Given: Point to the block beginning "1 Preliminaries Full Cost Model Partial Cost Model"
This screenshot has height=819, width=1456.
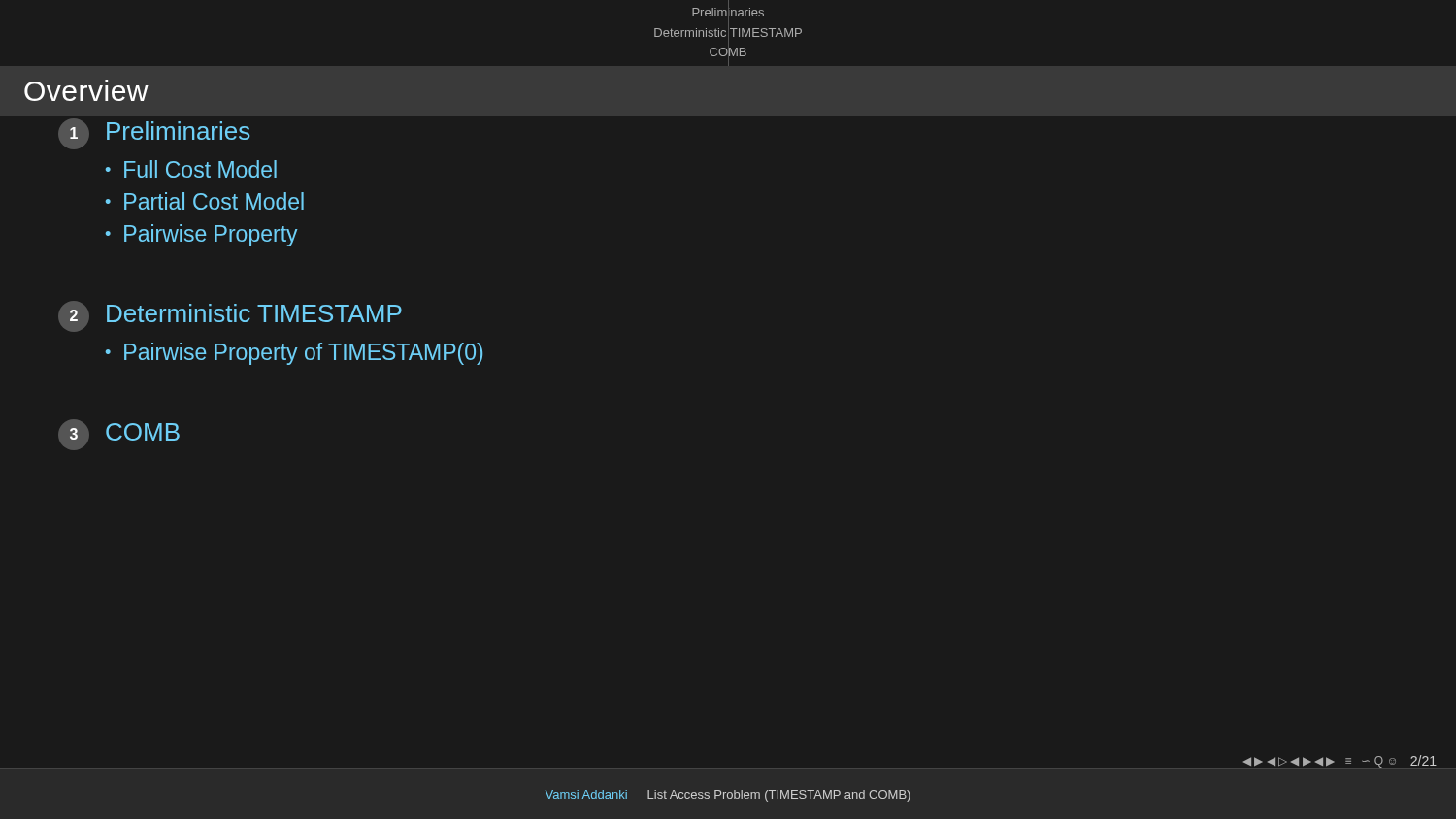Looking at the screenshot, I should pos(154,134).
